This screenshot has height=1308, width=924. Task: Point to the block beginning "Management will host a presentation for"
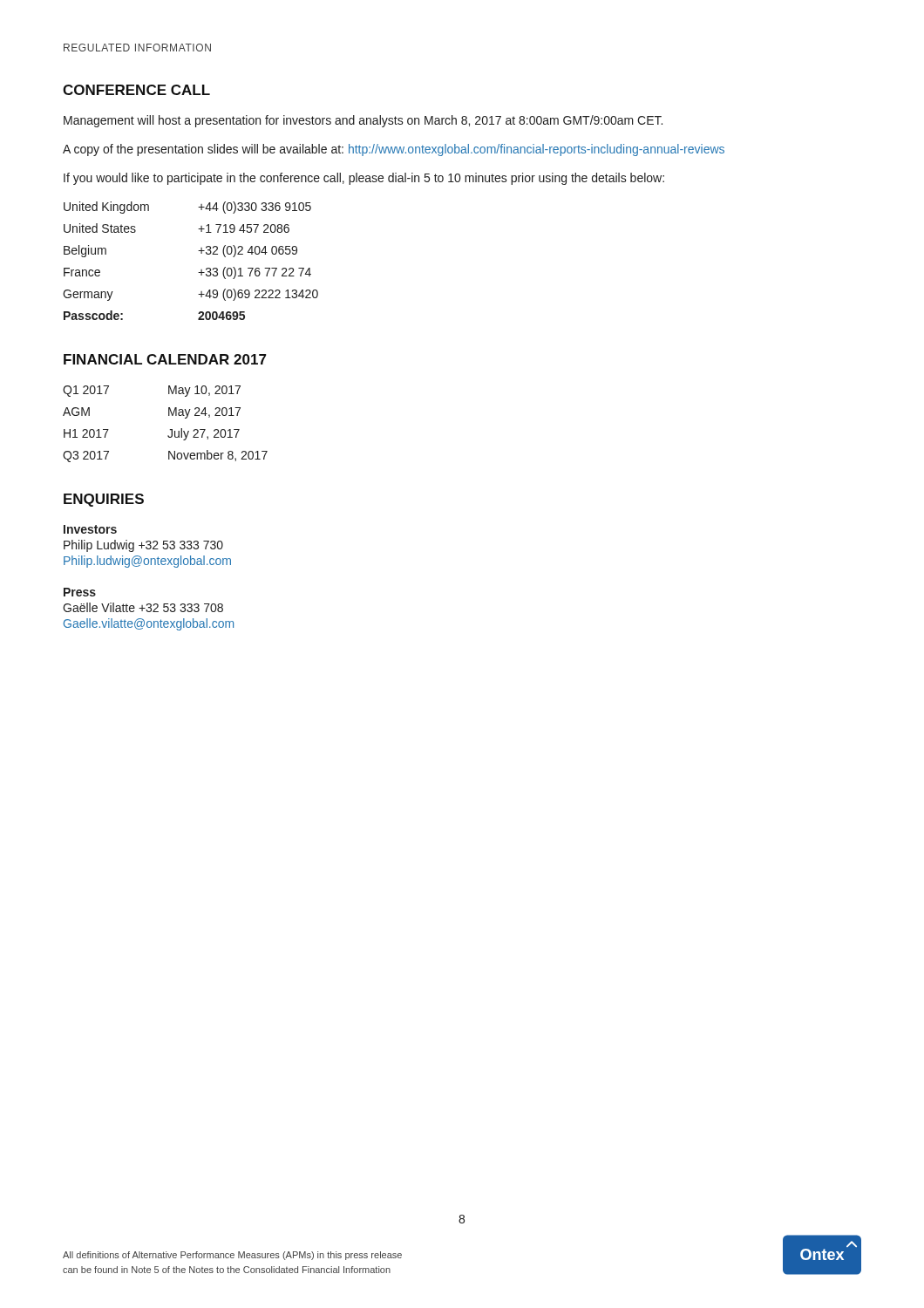363,120
